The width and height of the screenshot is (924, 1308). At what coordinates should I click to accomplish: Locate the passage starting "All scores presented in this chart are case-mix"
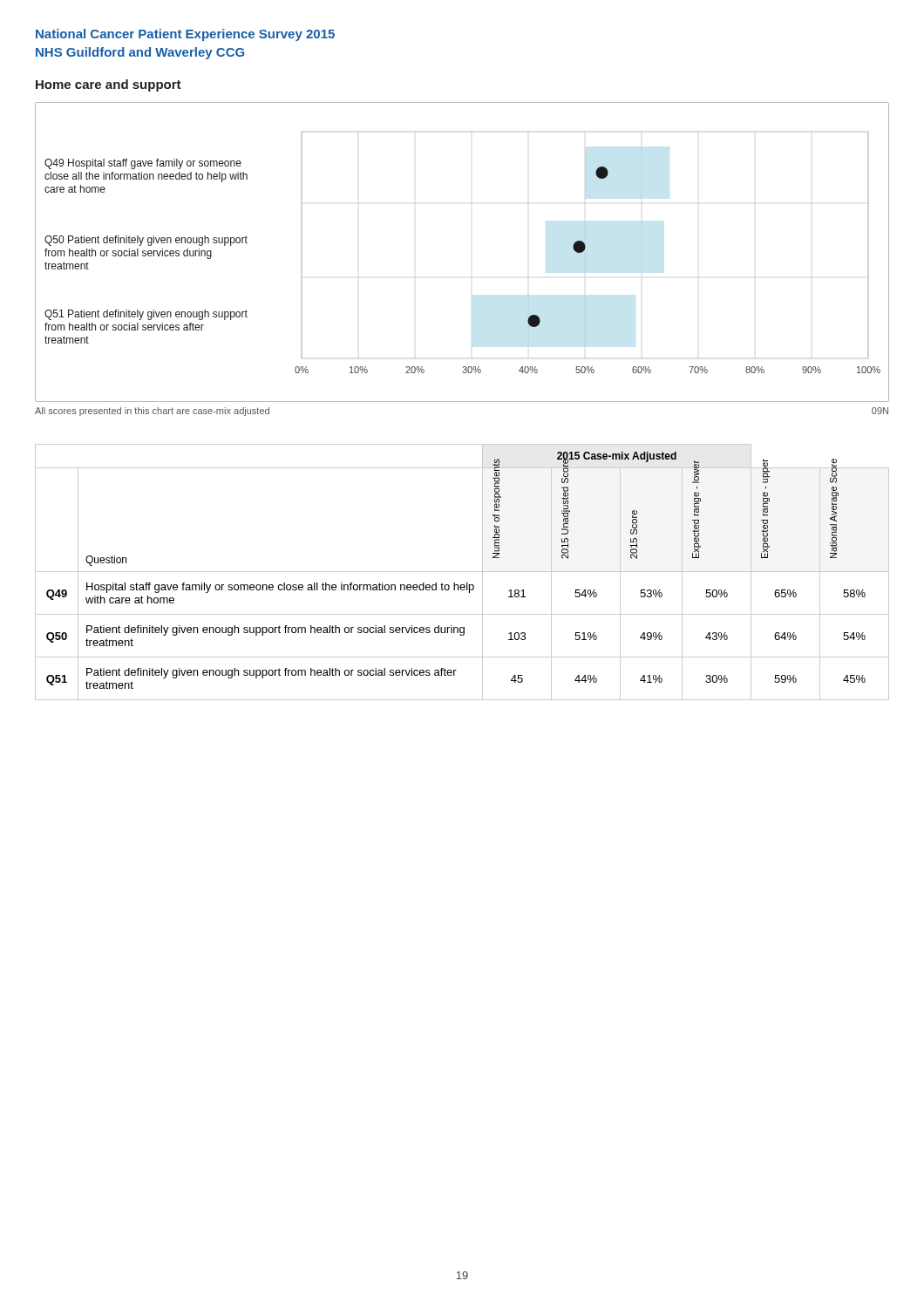click(462, 411)
